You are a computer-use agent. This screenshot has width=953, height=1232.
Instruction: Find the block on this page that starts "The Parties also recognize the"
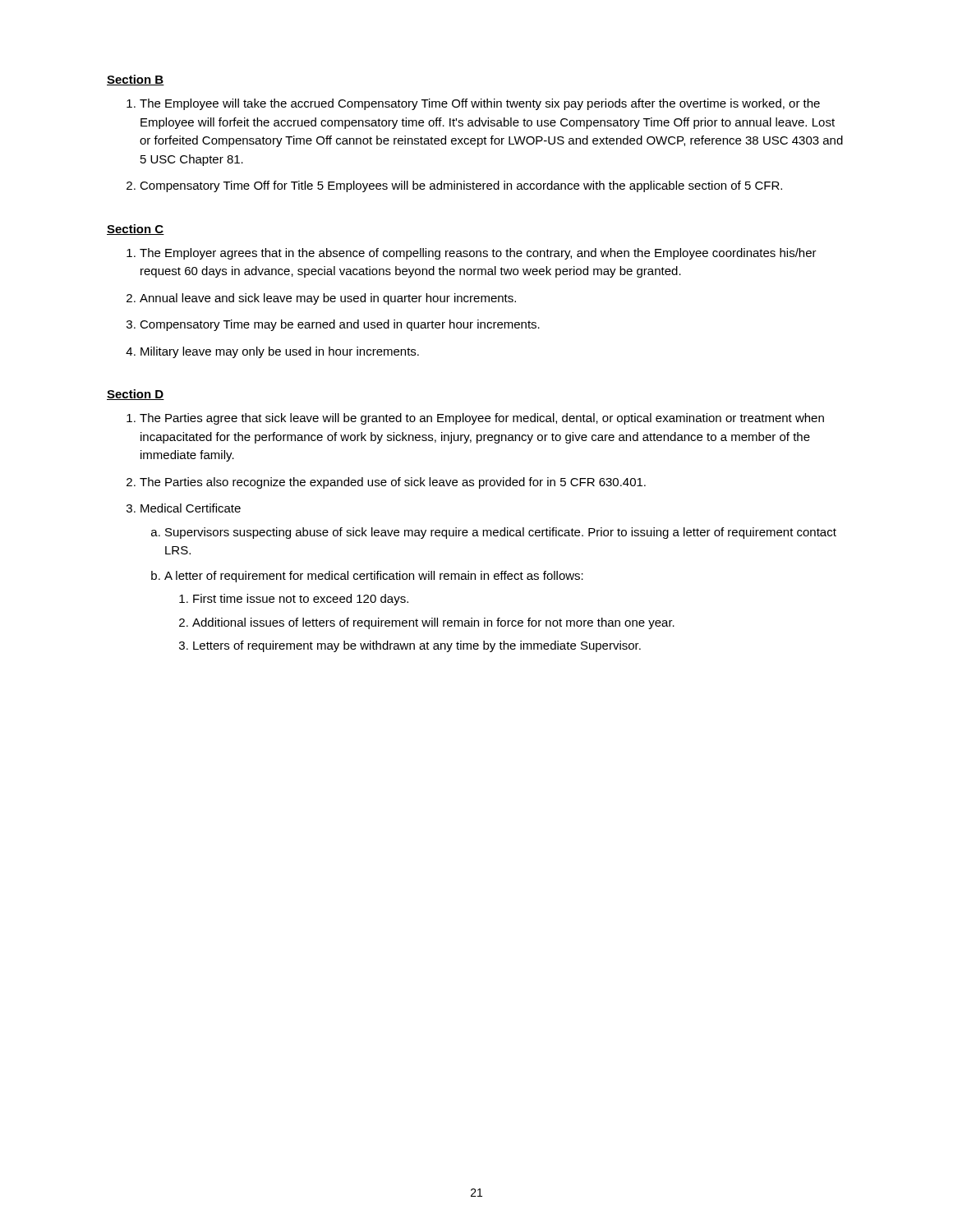click(x=393, y=481)
